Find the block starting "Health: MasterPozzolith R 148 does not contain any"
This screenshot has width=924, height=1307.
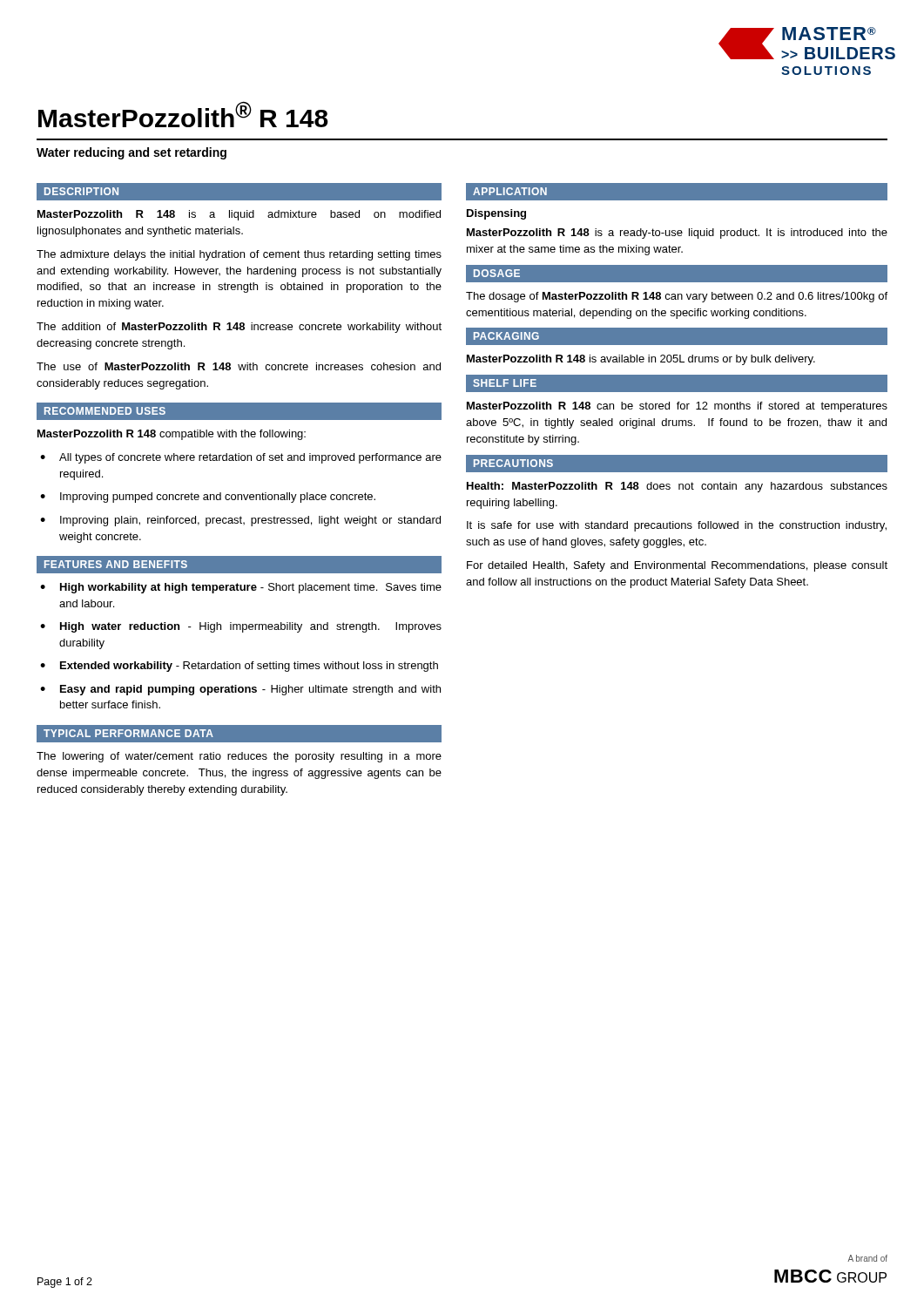click(x=677, y=495)
